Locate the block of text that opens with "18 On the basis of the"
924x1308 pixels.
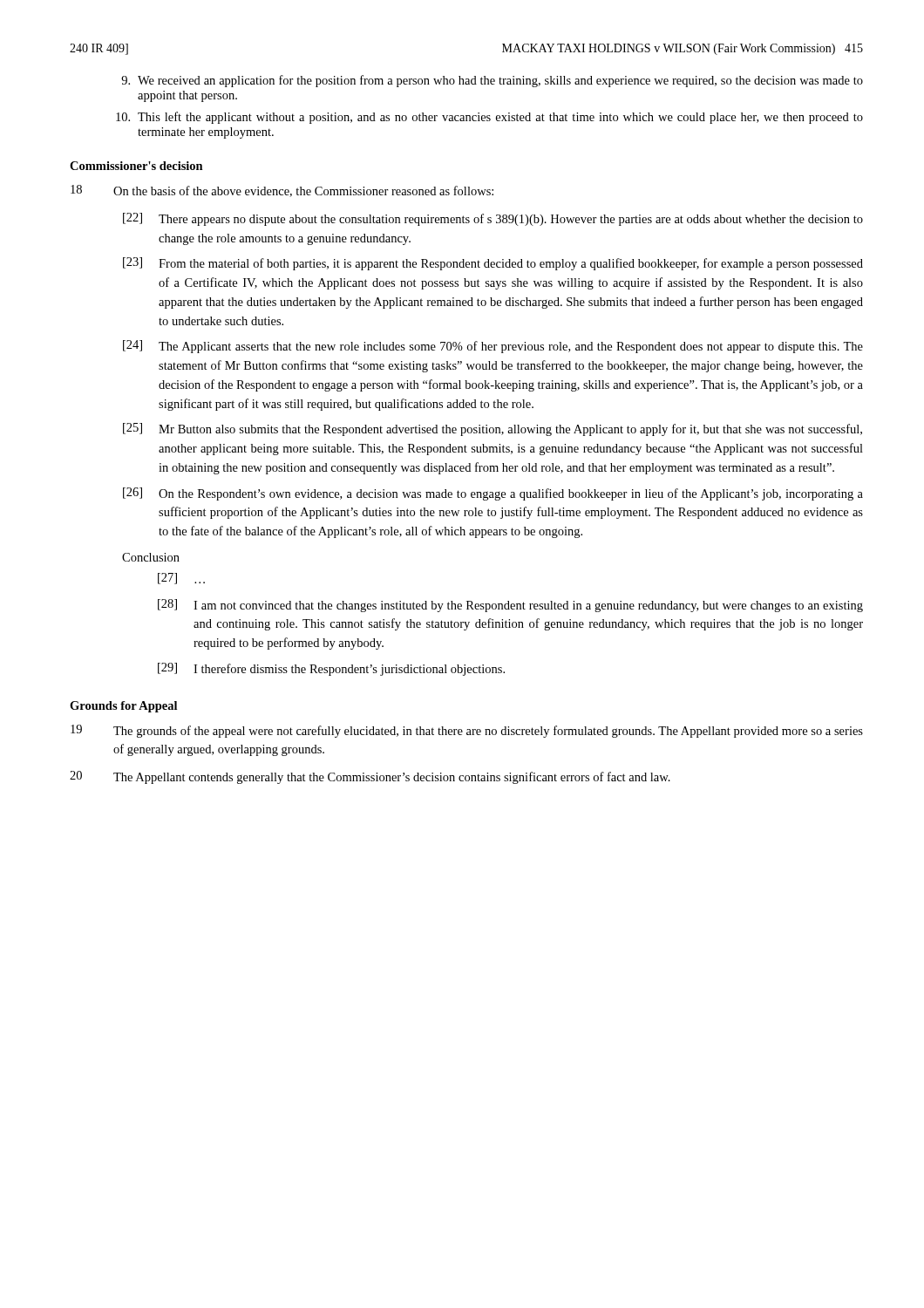pos(466,192)
